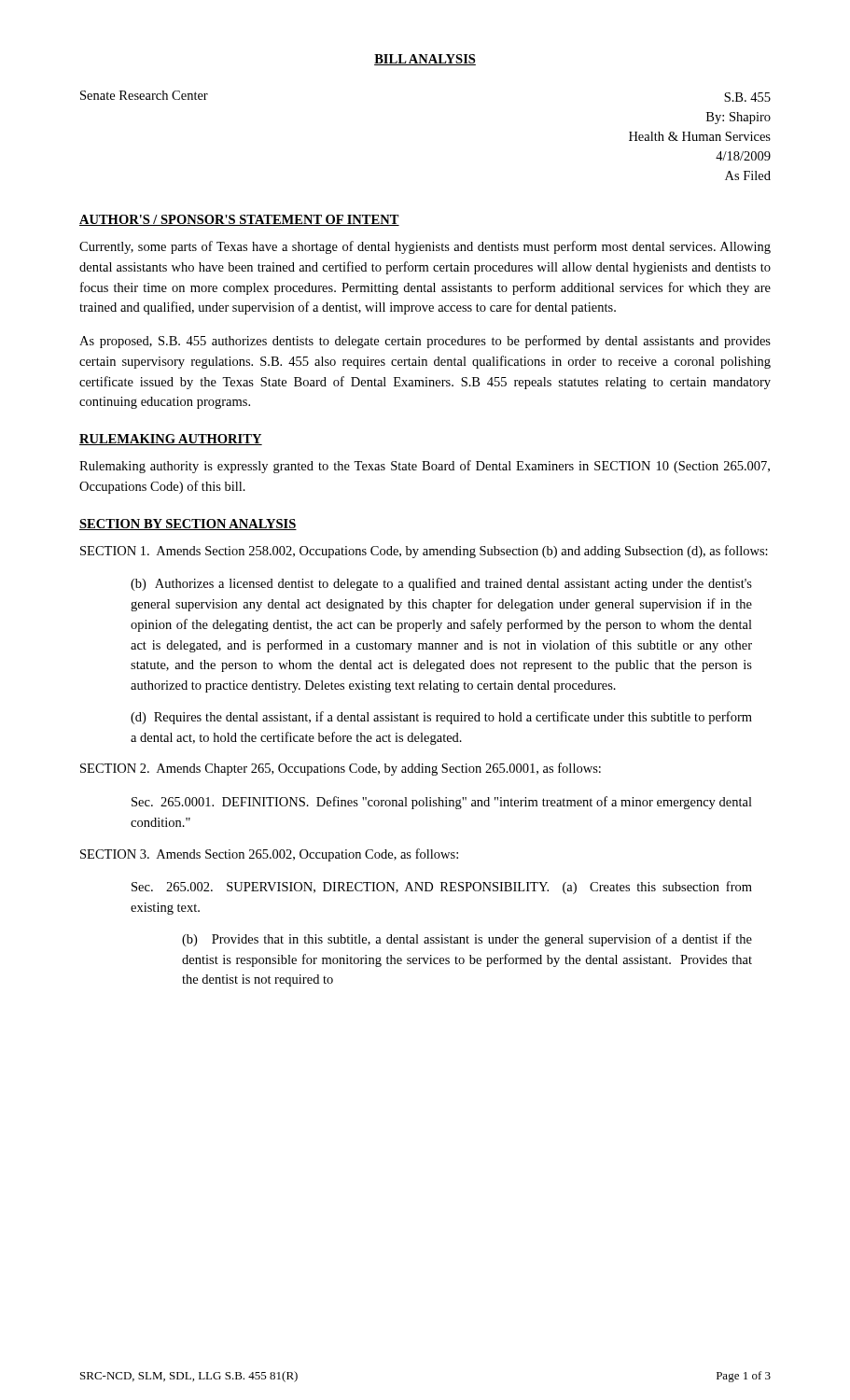Find the block on this page that starts "SECTION 3. Amends Section 265.002, Occupation"
The image size is (850, 1400).
point(269,854)
